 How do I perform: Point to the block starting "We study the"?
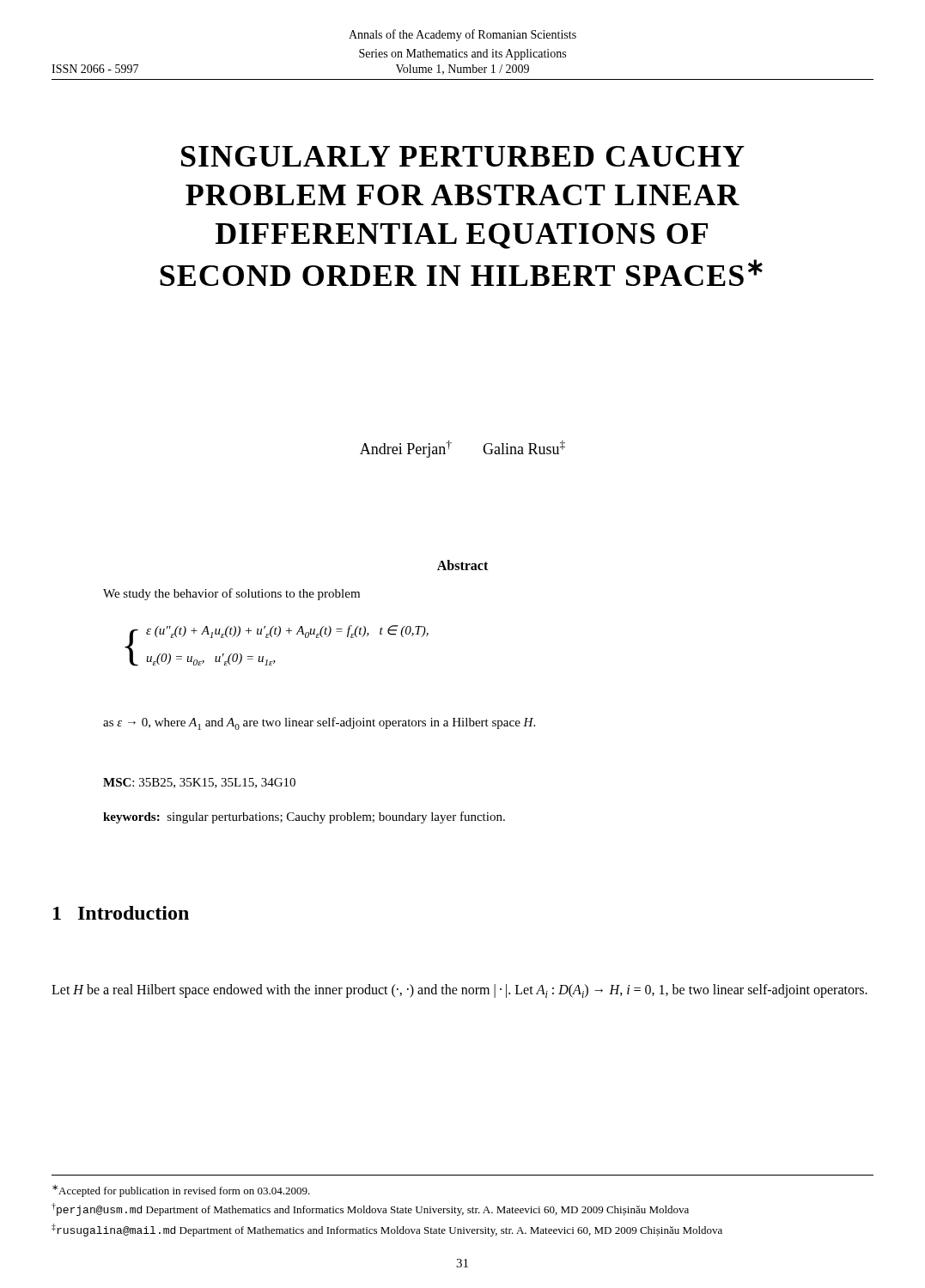(232, 593)
